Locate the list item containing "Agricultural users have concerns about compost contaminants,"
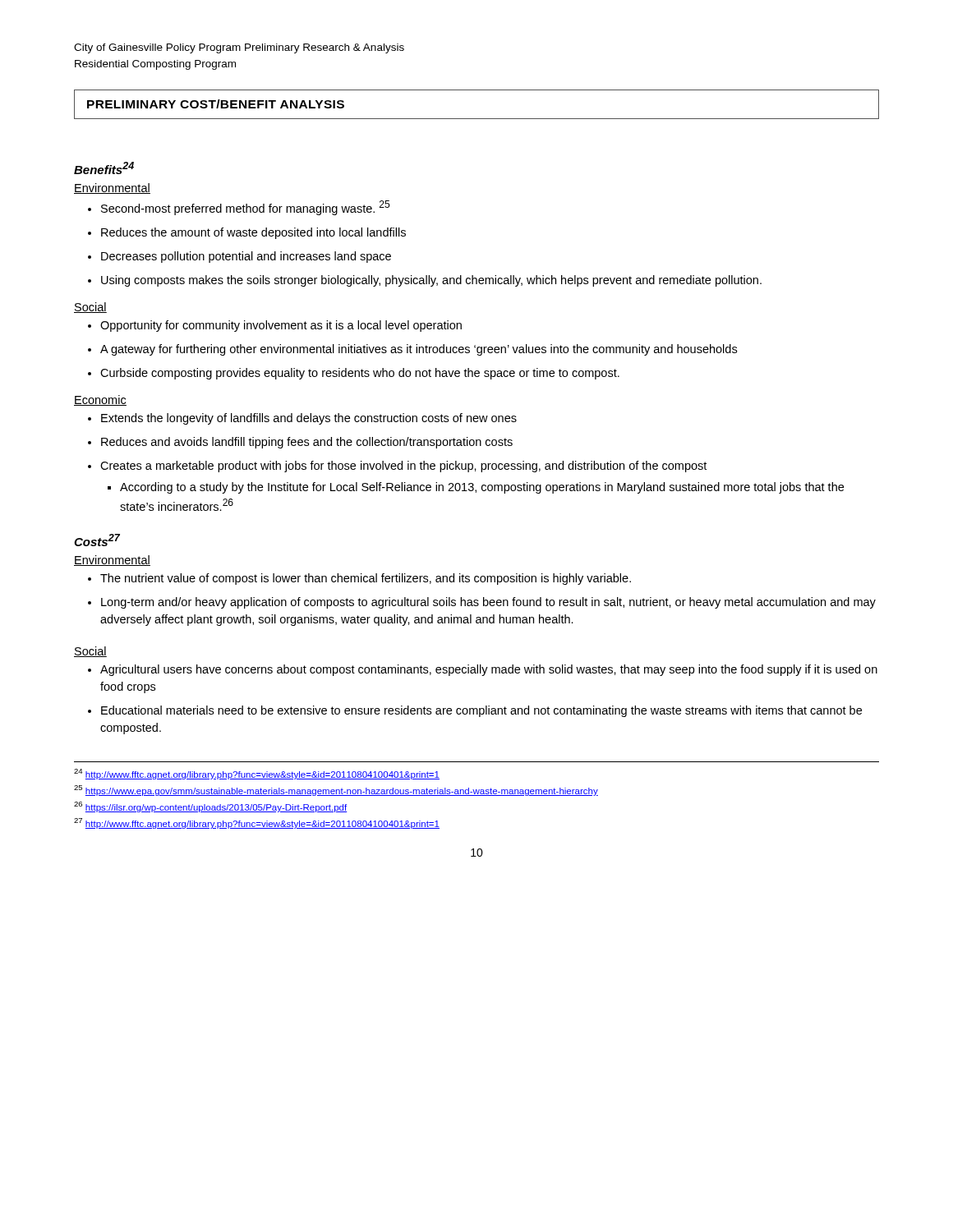This screenshot has width=953, height=1232. (476, 678)
